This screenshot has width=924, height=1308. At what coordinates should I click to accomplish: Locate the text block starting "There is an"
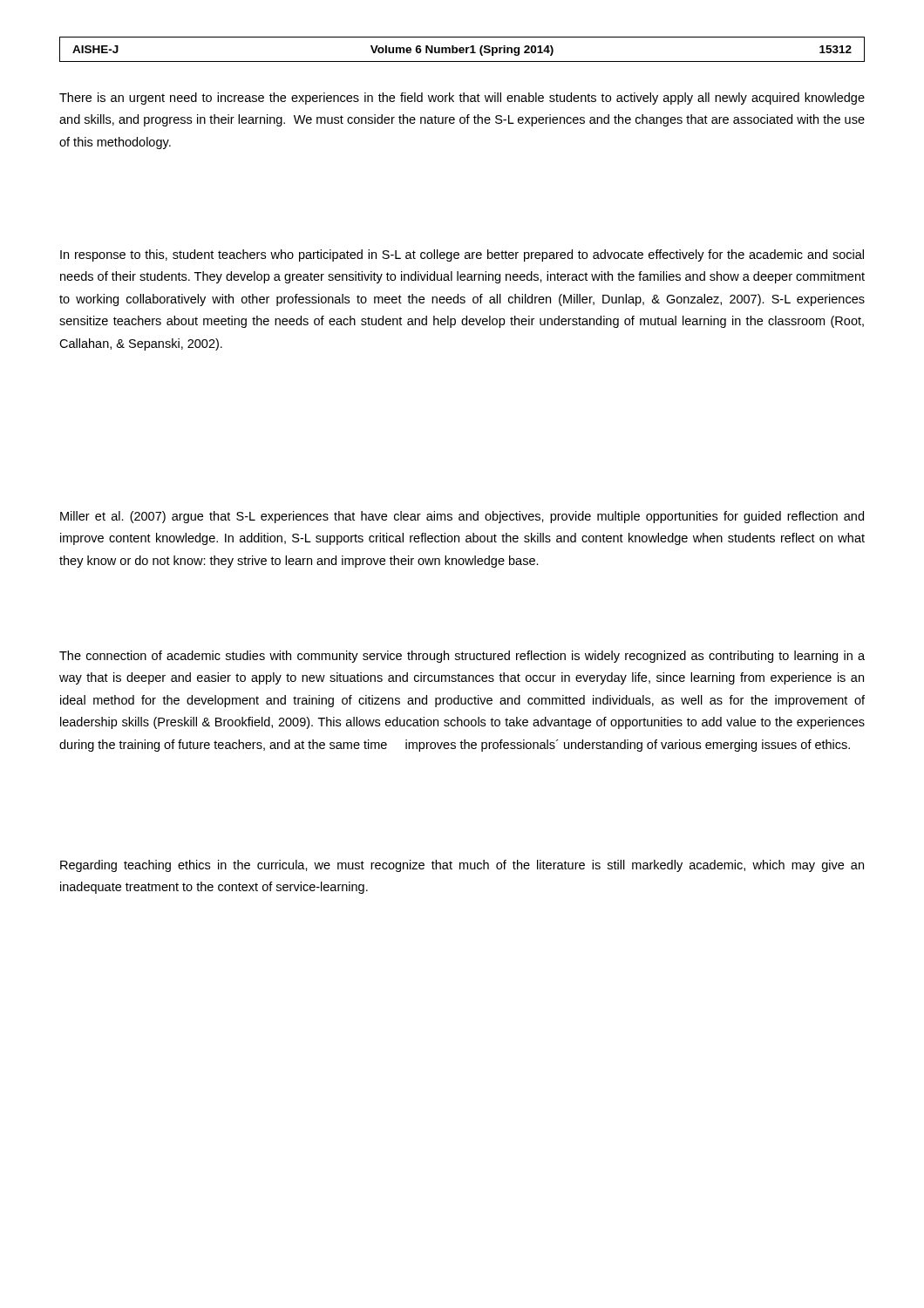click(462, 120)
